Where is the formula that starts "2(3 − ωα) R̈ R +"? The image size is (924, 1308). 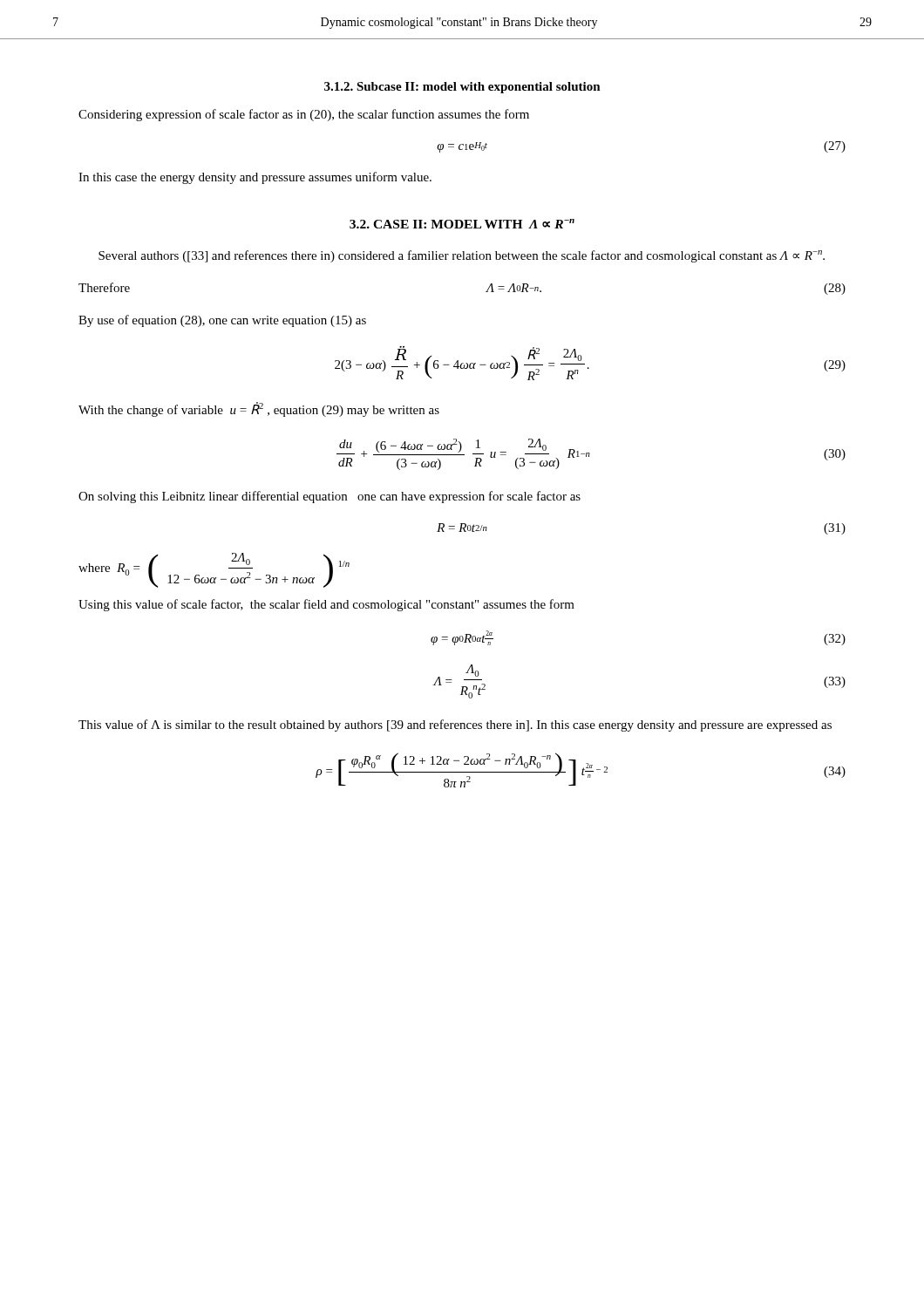[x=590, y=365]
